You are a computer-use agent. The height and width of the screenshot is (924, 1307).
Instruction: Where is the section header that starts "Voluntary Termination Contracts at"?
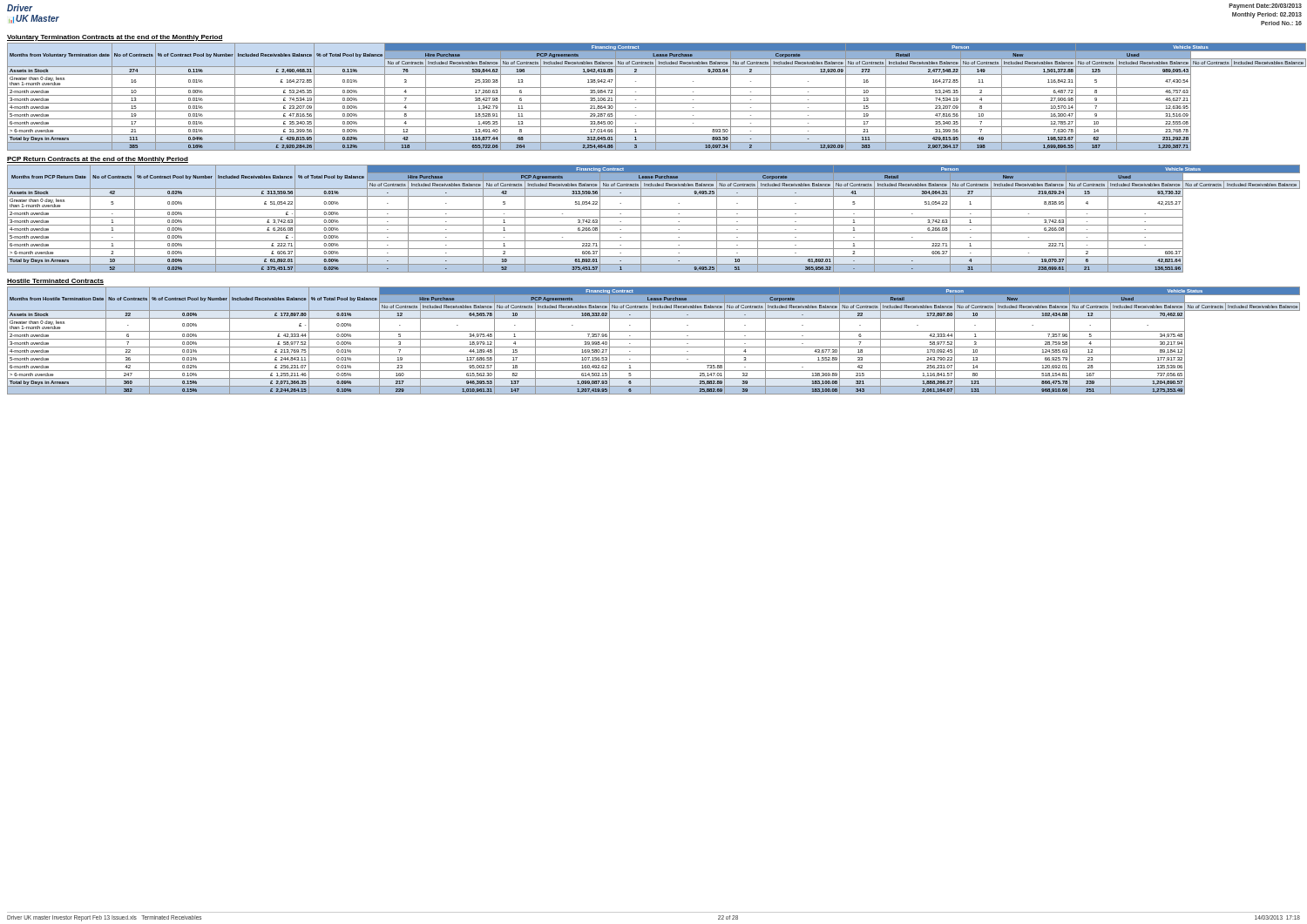115,37
